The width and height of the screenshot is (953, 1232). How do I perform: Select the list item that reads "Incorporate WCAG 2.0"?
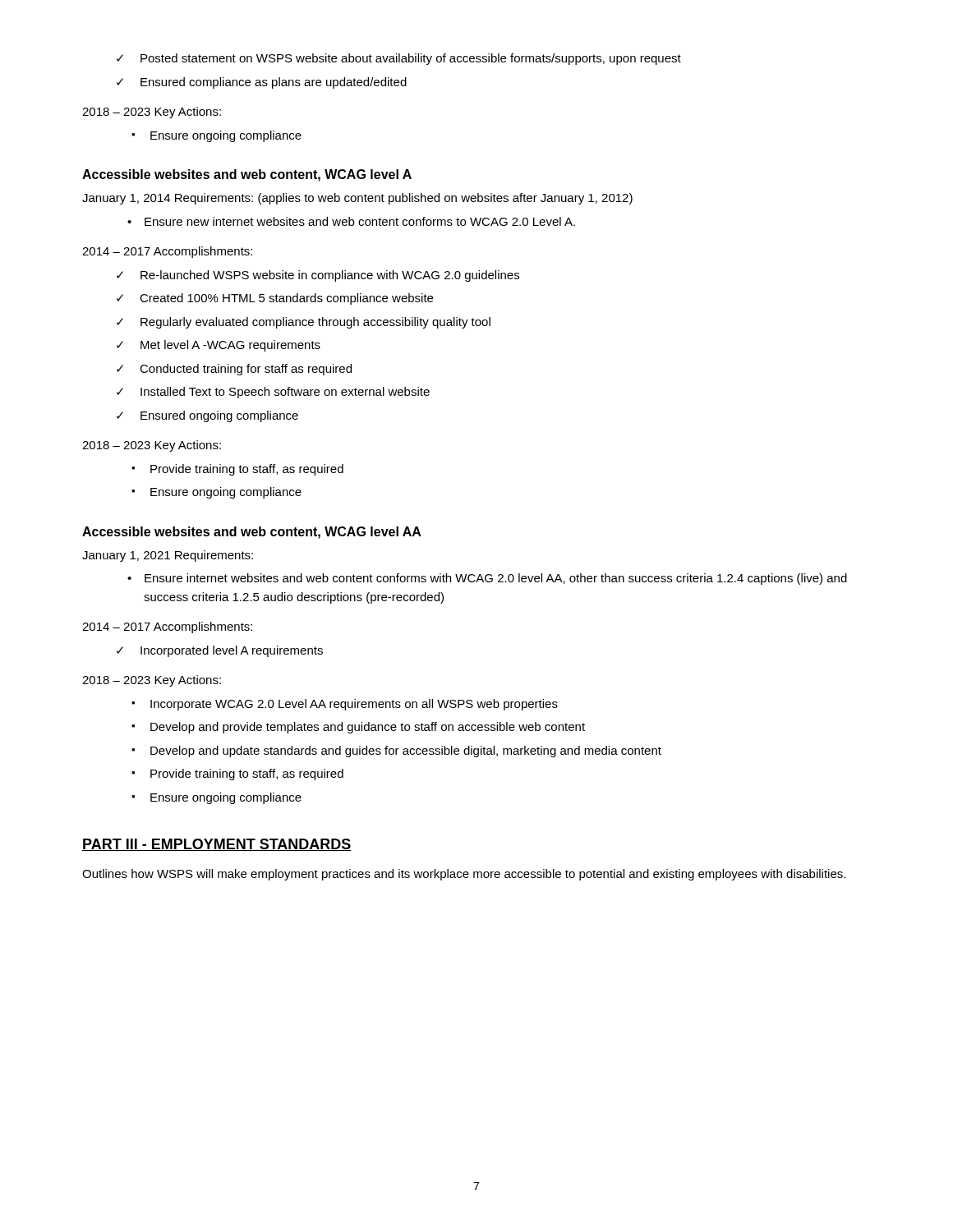pos(501,751)
